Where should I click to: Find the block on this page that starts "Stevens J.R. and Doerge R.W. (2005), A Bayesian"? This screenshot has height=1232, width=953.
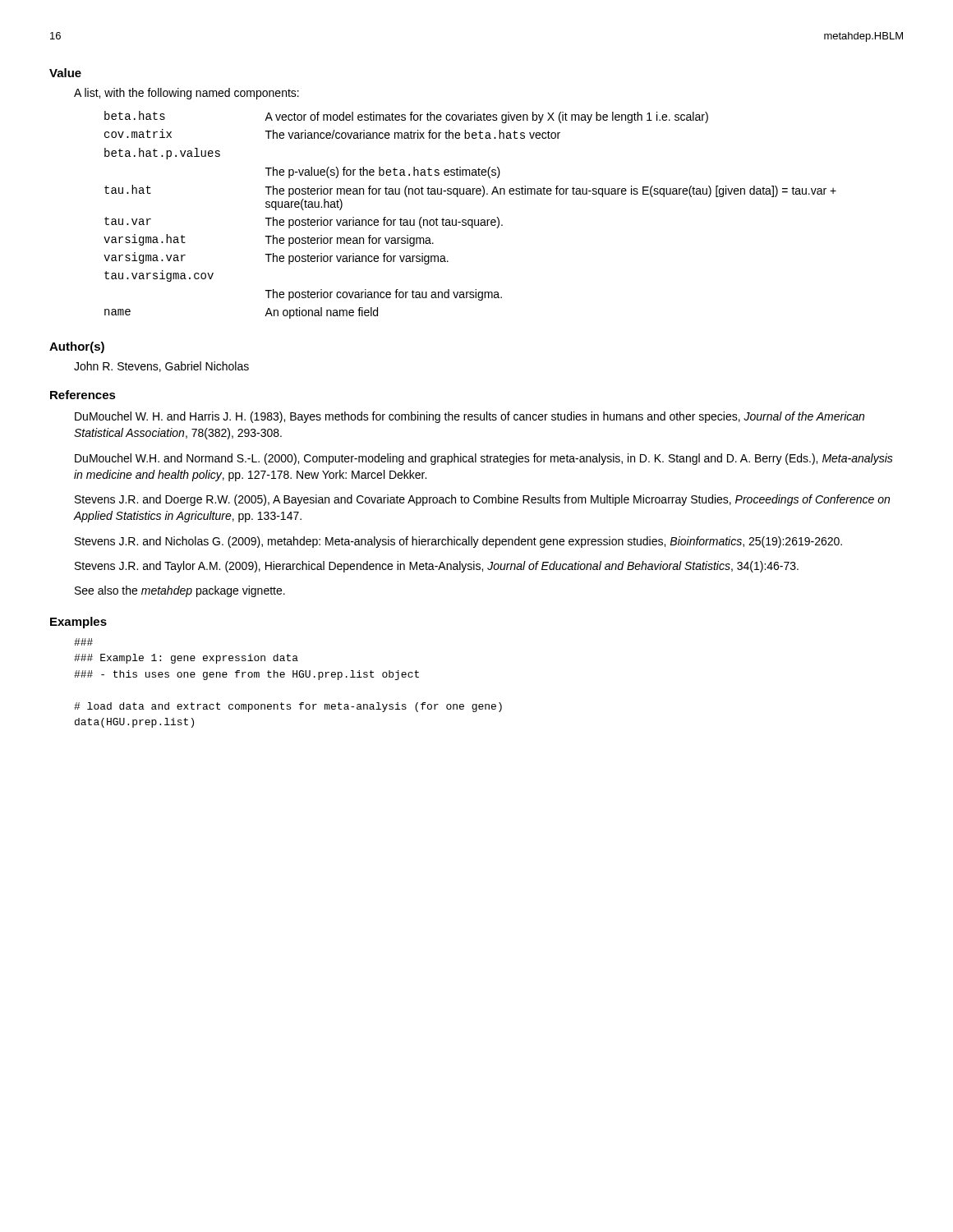482,508
